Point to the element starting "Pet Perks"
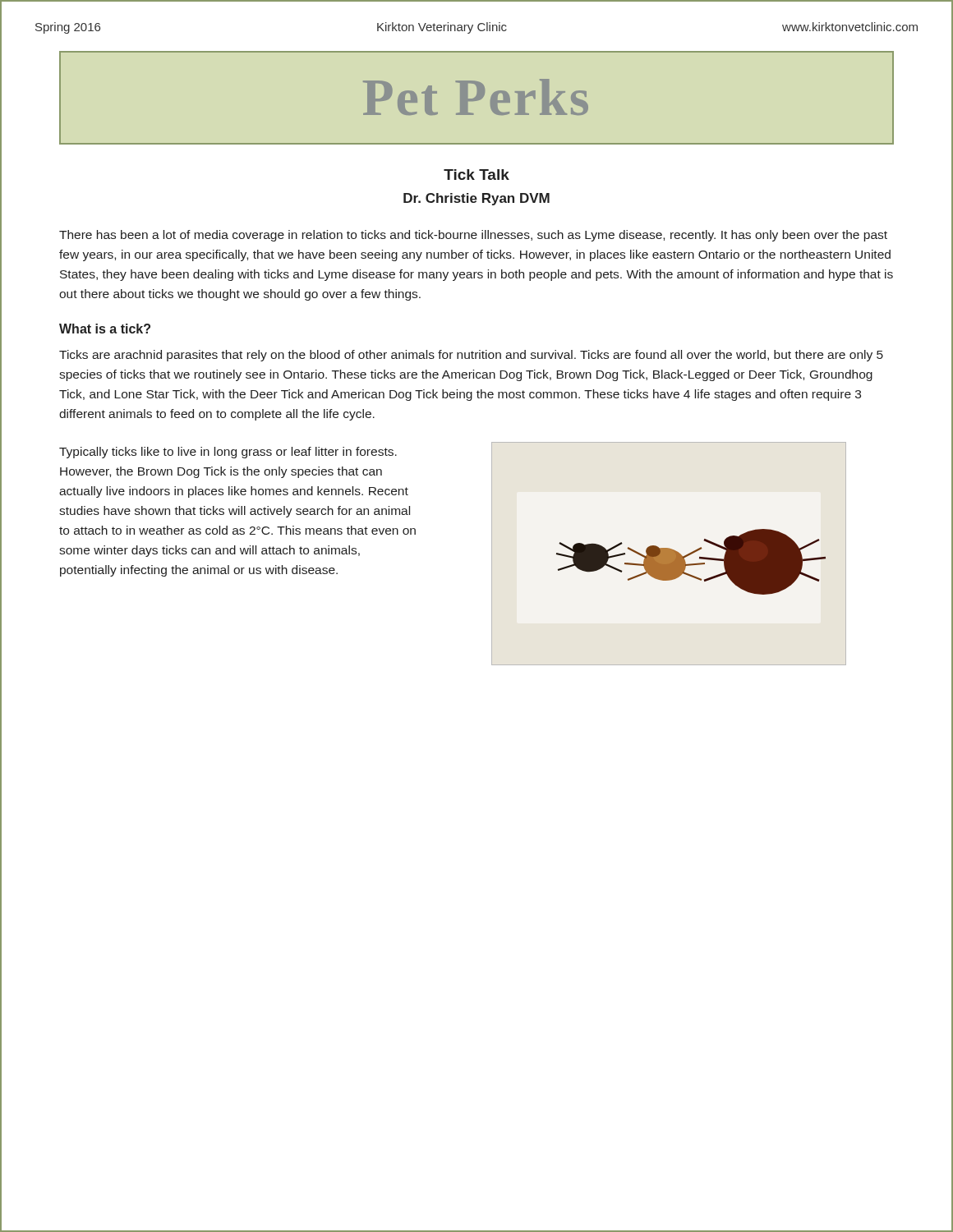Screen dimensions: 1232x953 pyautogui.click(x=476, y=98)
